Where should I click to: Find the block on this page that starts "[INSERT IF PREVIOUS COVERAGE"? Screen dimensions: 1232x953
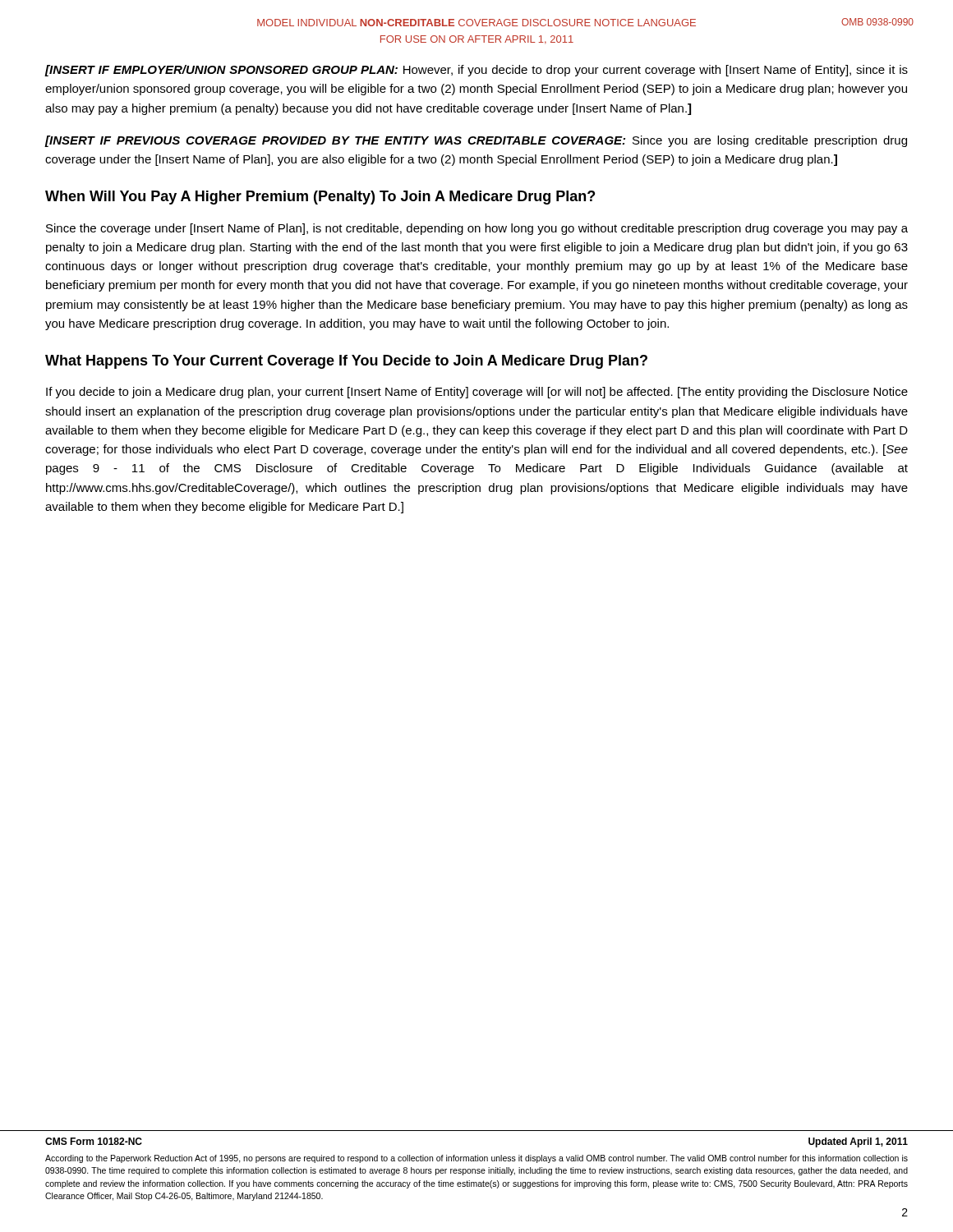pos(476,149)
